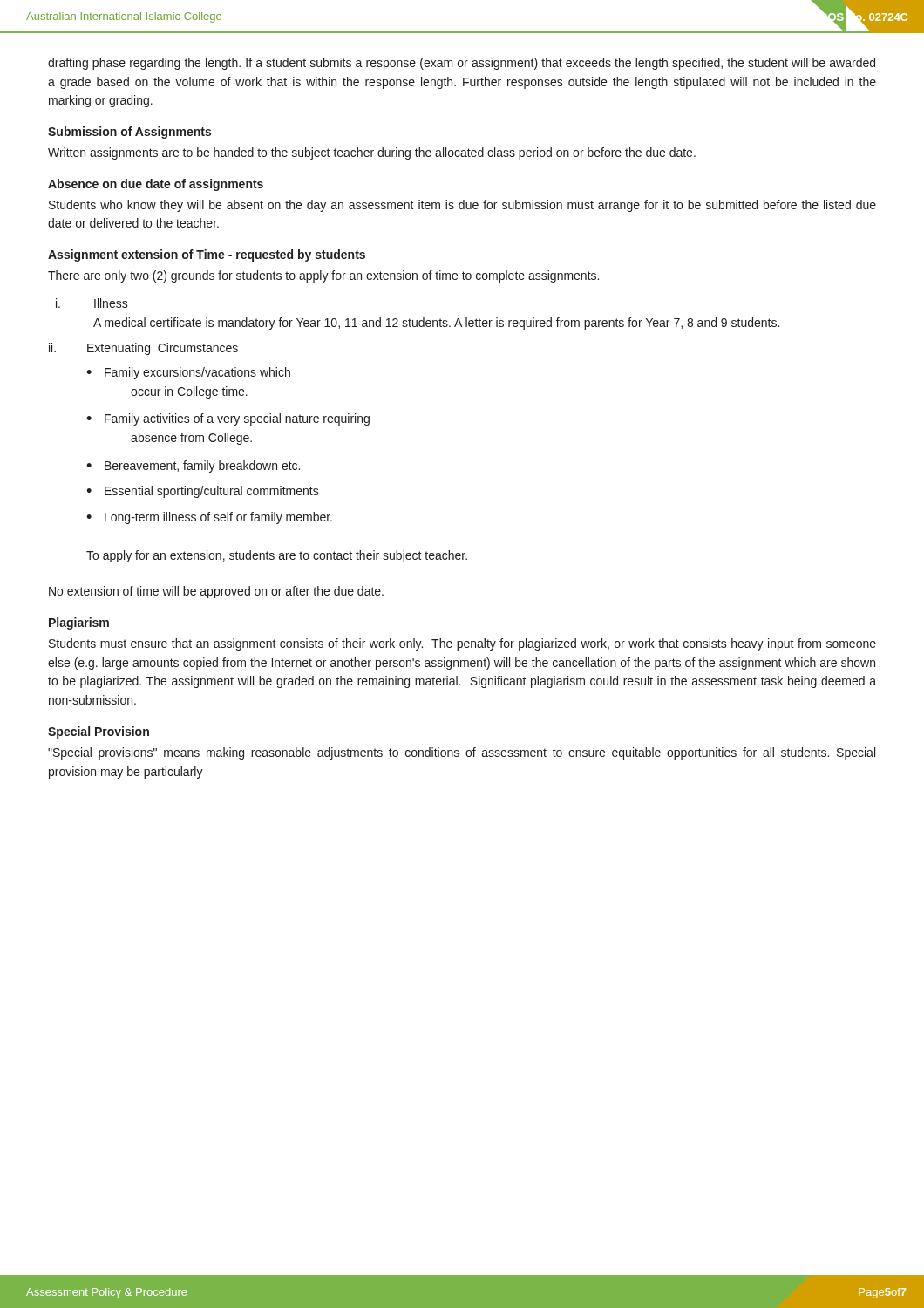The height and width of the screenshot is (1308, 924).
Task: Navigate to the element starting "Assignment extension of Time - requested by students"
Action: pos(207,255)
